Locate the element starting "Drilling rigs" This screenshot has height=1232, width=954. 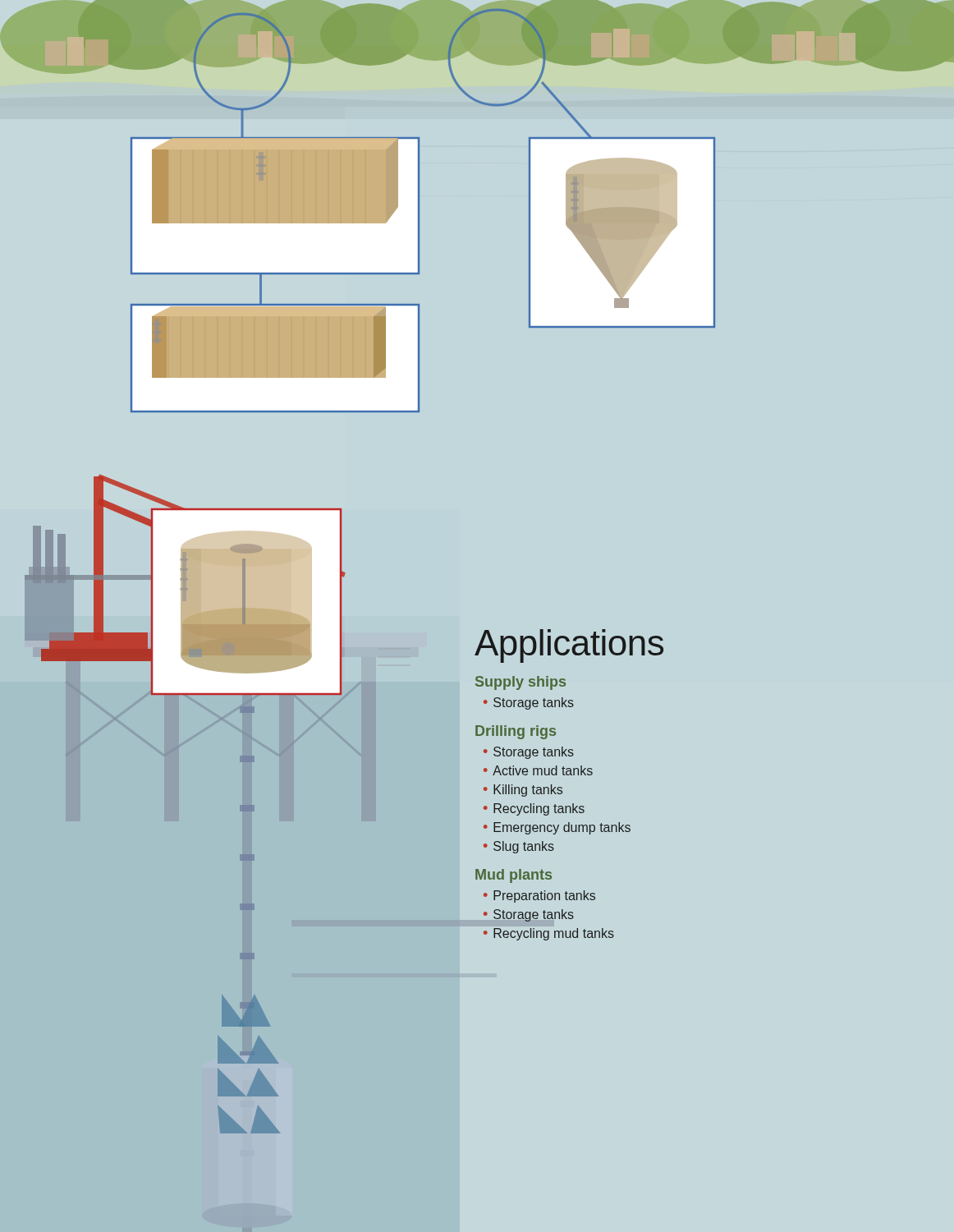pos(516,731)
